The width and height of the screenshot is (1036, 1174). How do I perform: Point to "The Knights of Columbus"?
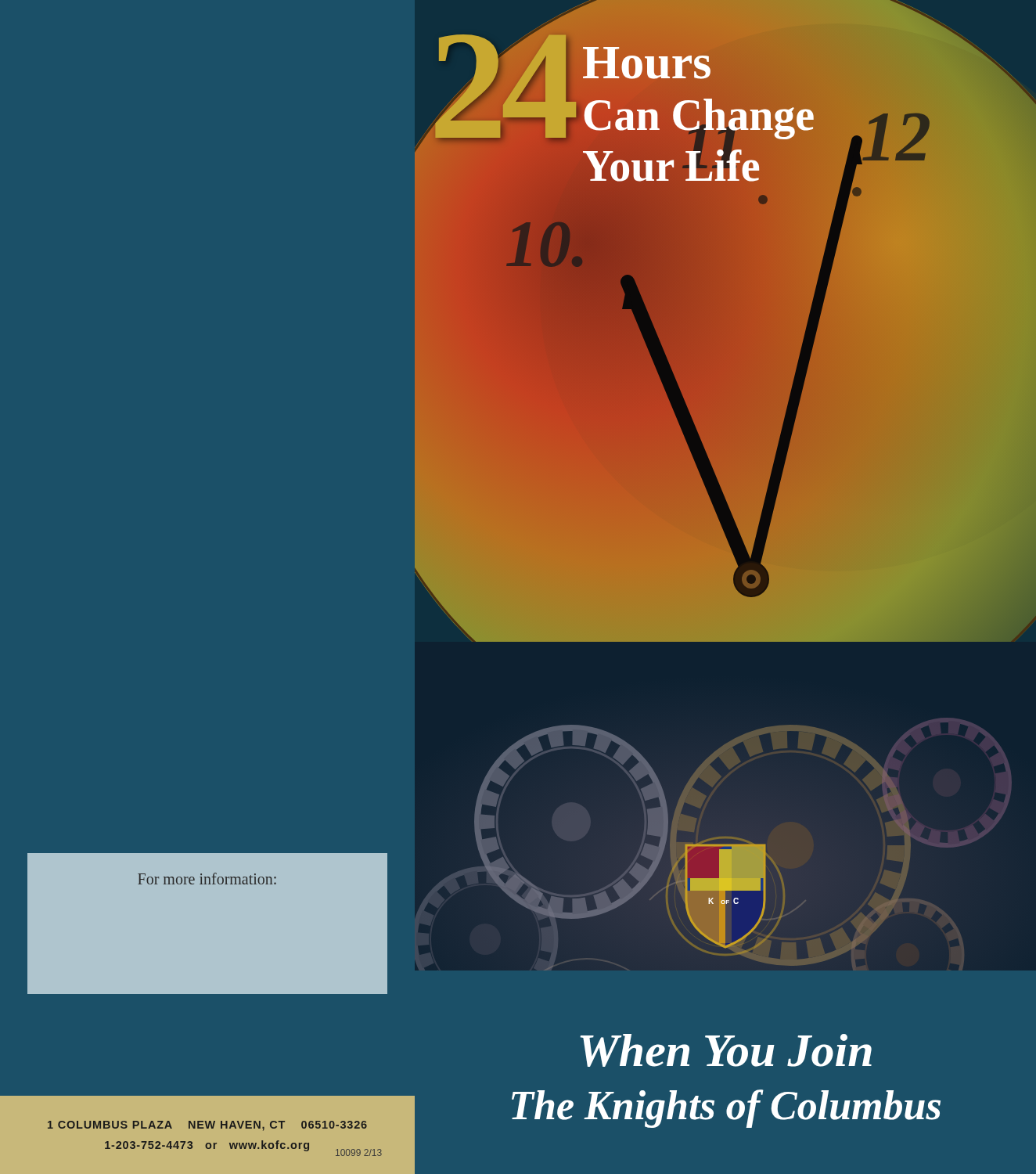tap(725, 1106)
